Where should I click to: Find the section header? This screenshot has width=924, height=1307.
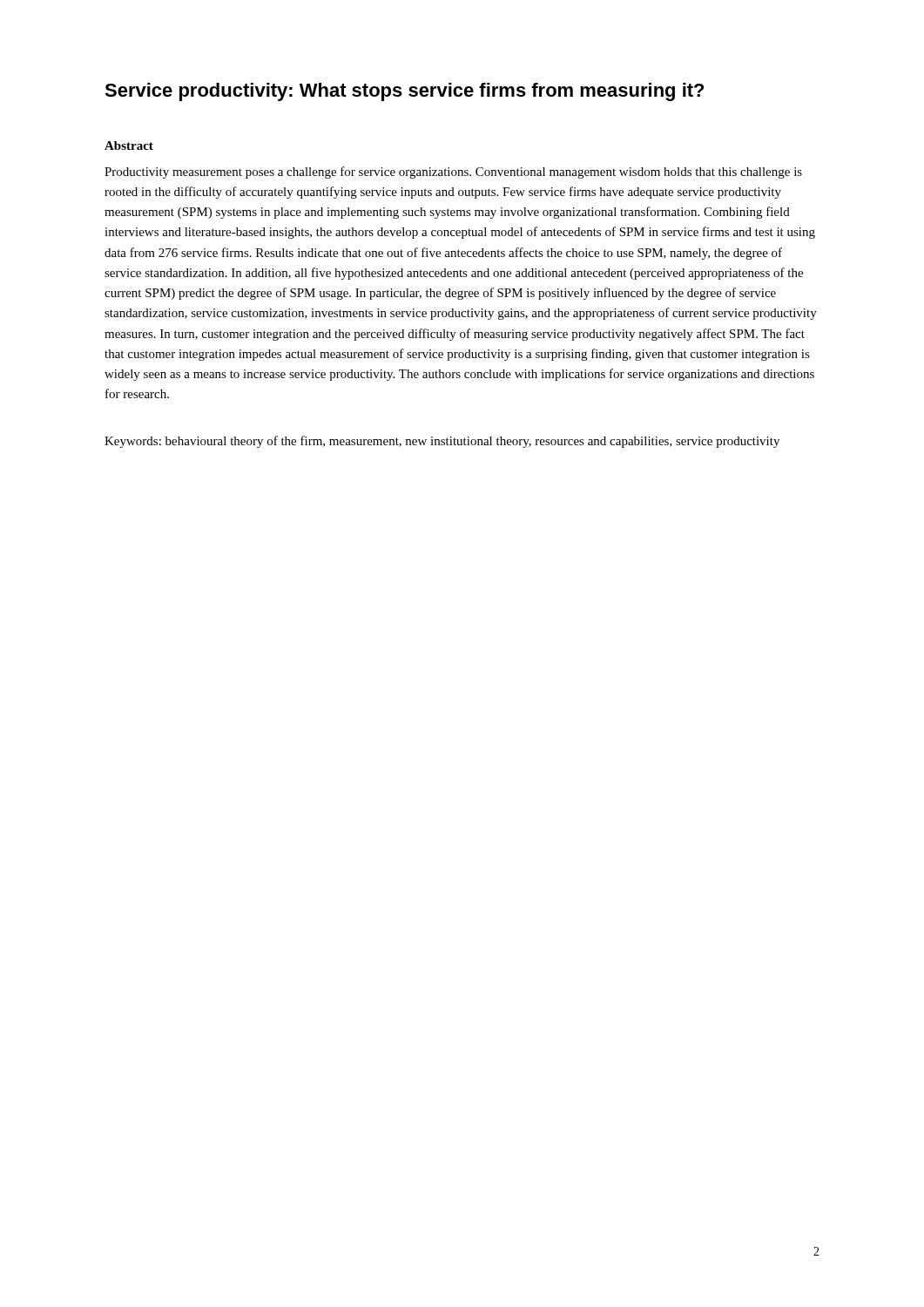[x=129, y=145]
